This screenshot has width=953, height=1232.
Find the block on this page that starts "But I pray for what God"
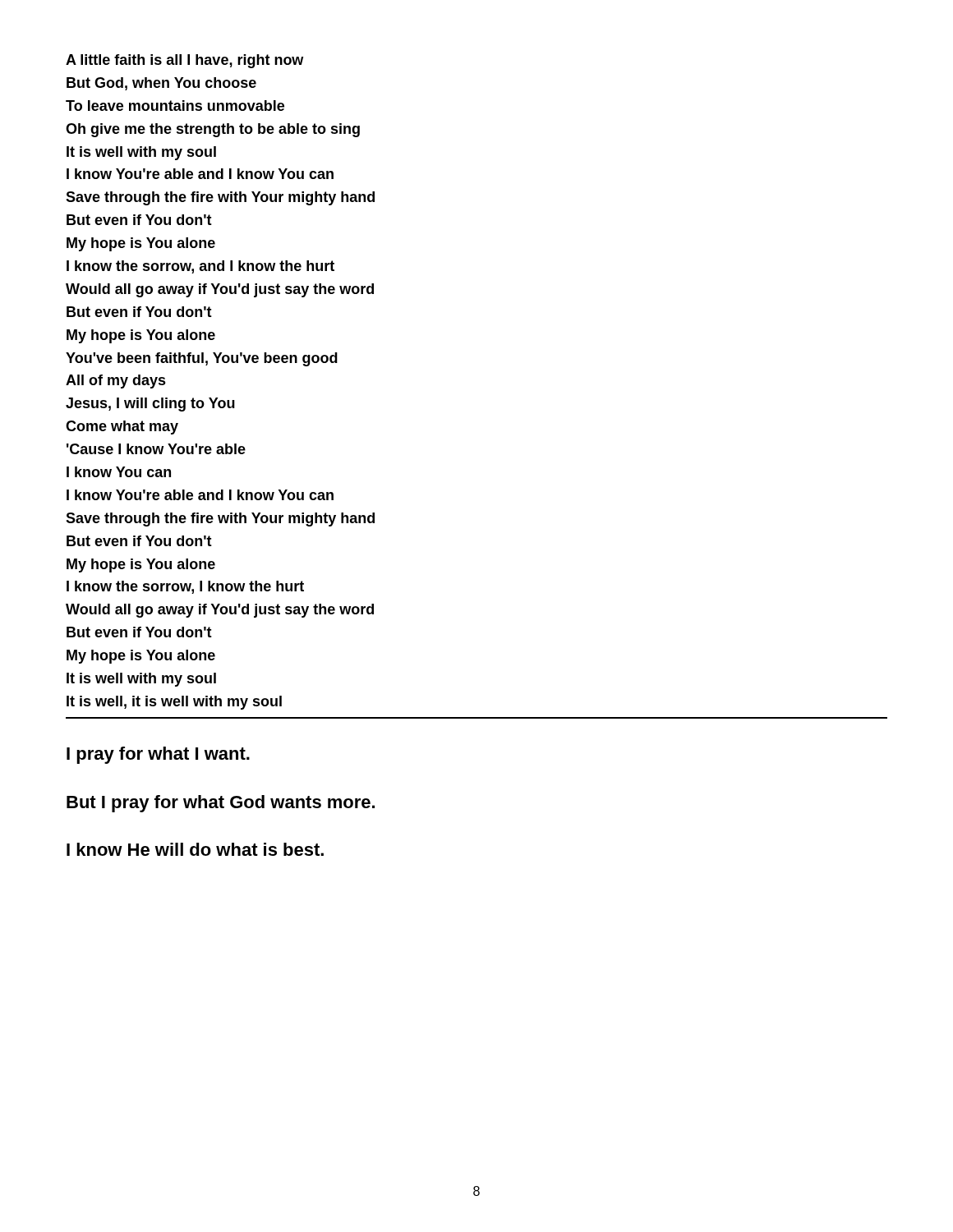(221, 802)
